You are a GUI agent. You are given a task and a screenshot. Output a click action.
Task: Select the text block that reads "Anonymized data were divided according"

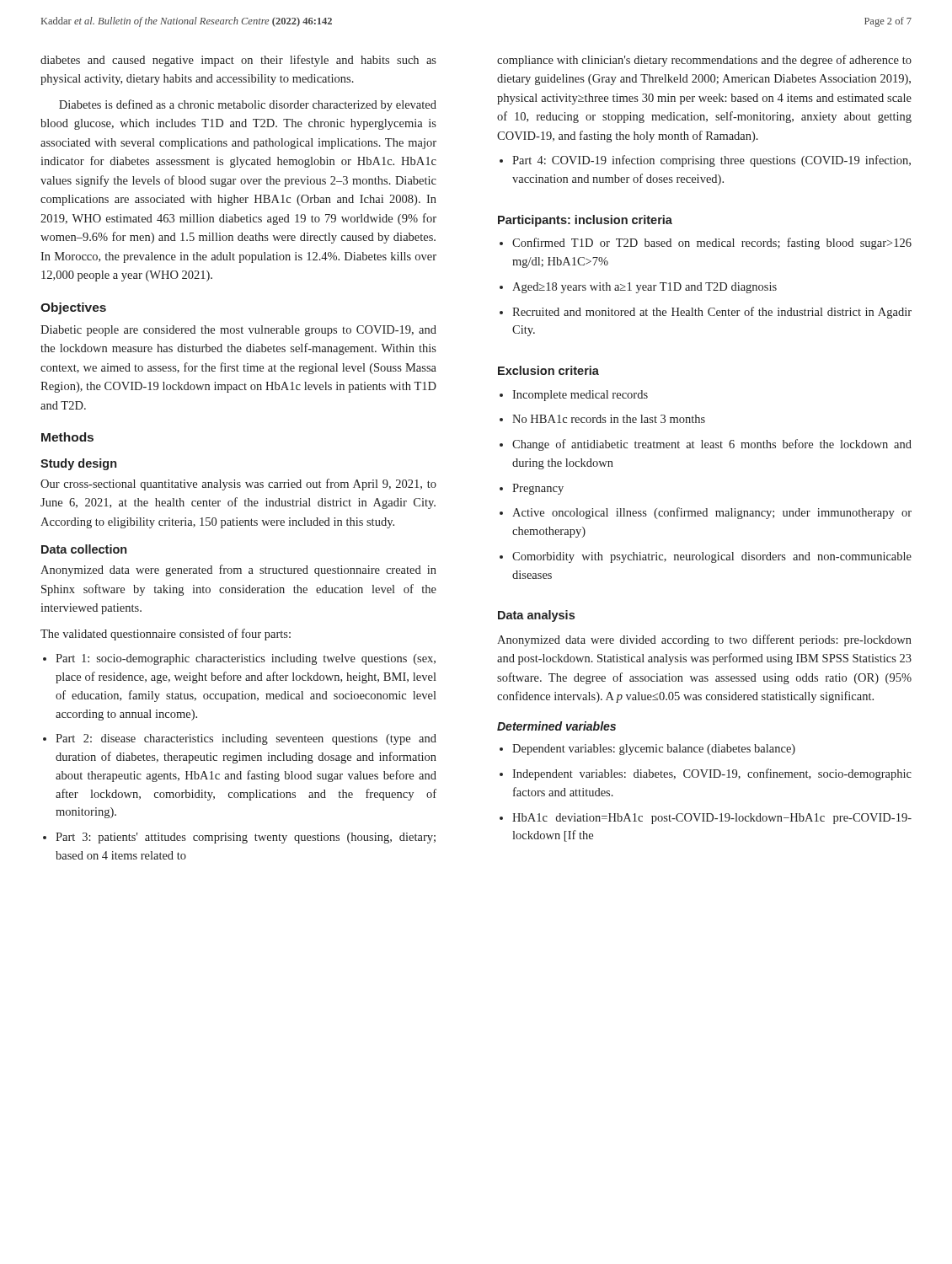point(704,668)
